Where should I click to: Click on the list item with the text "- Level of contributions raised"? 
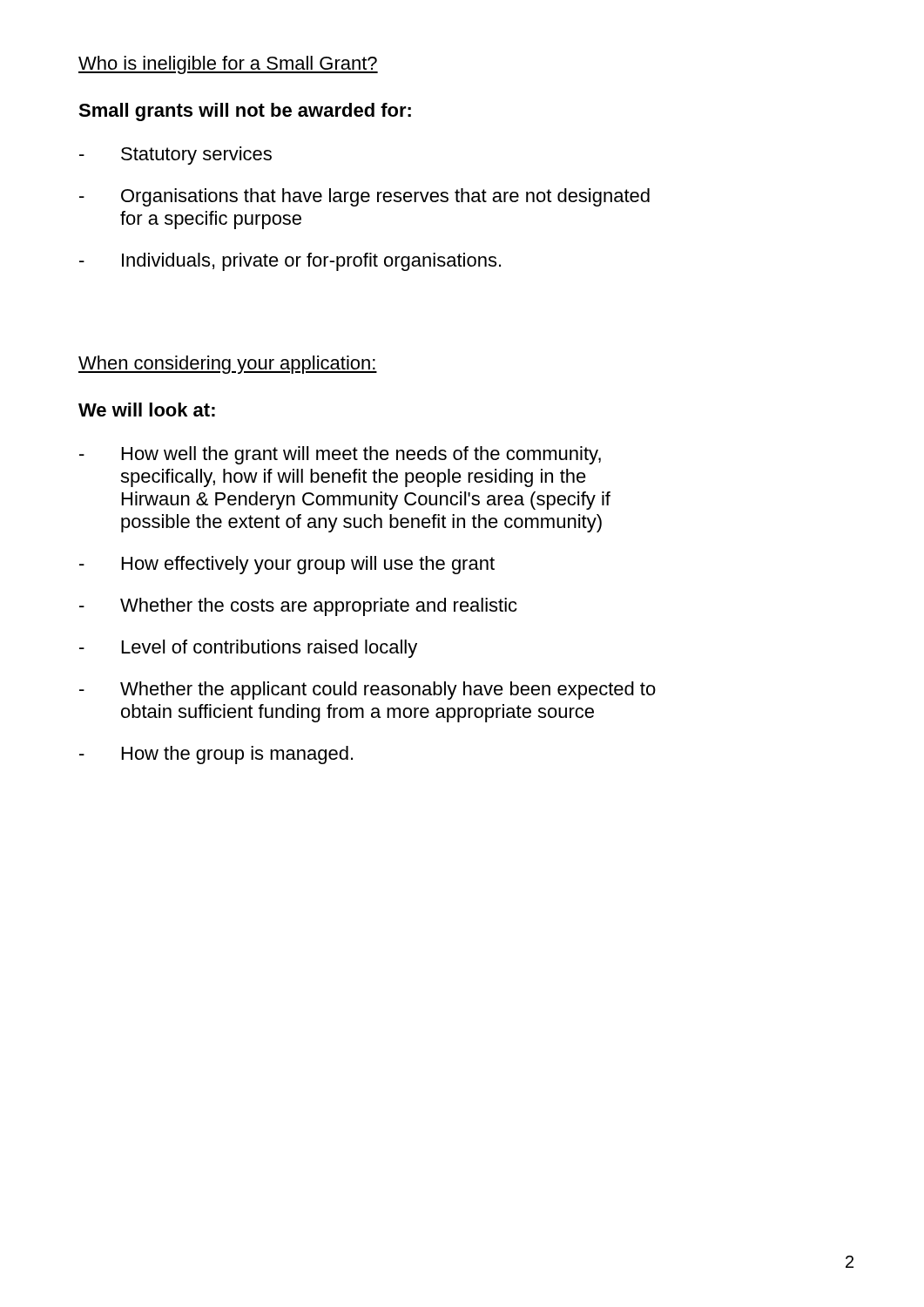pos(248,649)
